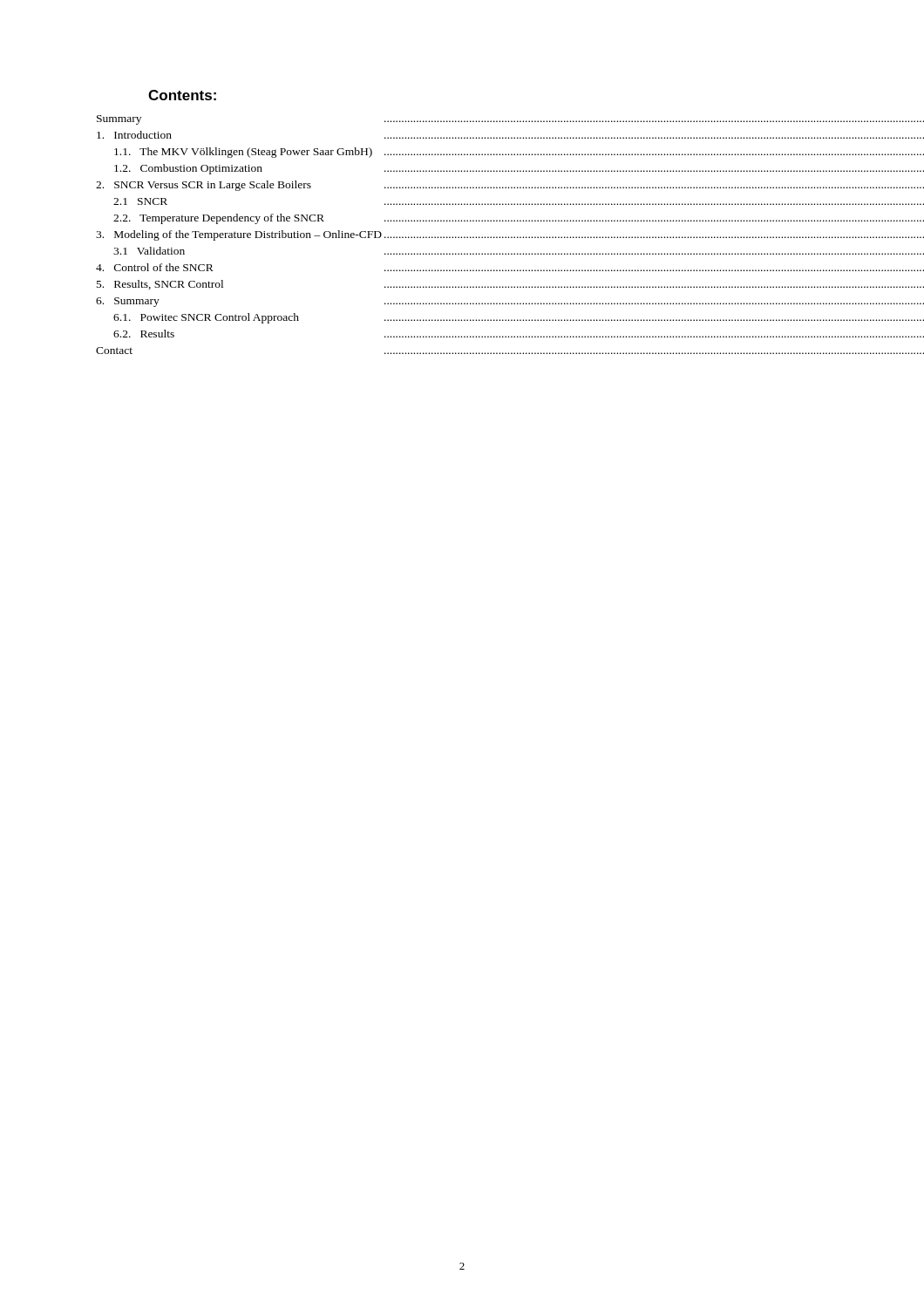Find the passage starting "6.1. Powitec SNCR Control Approach 12"
924x1308 pixels.
coord(510,317)
